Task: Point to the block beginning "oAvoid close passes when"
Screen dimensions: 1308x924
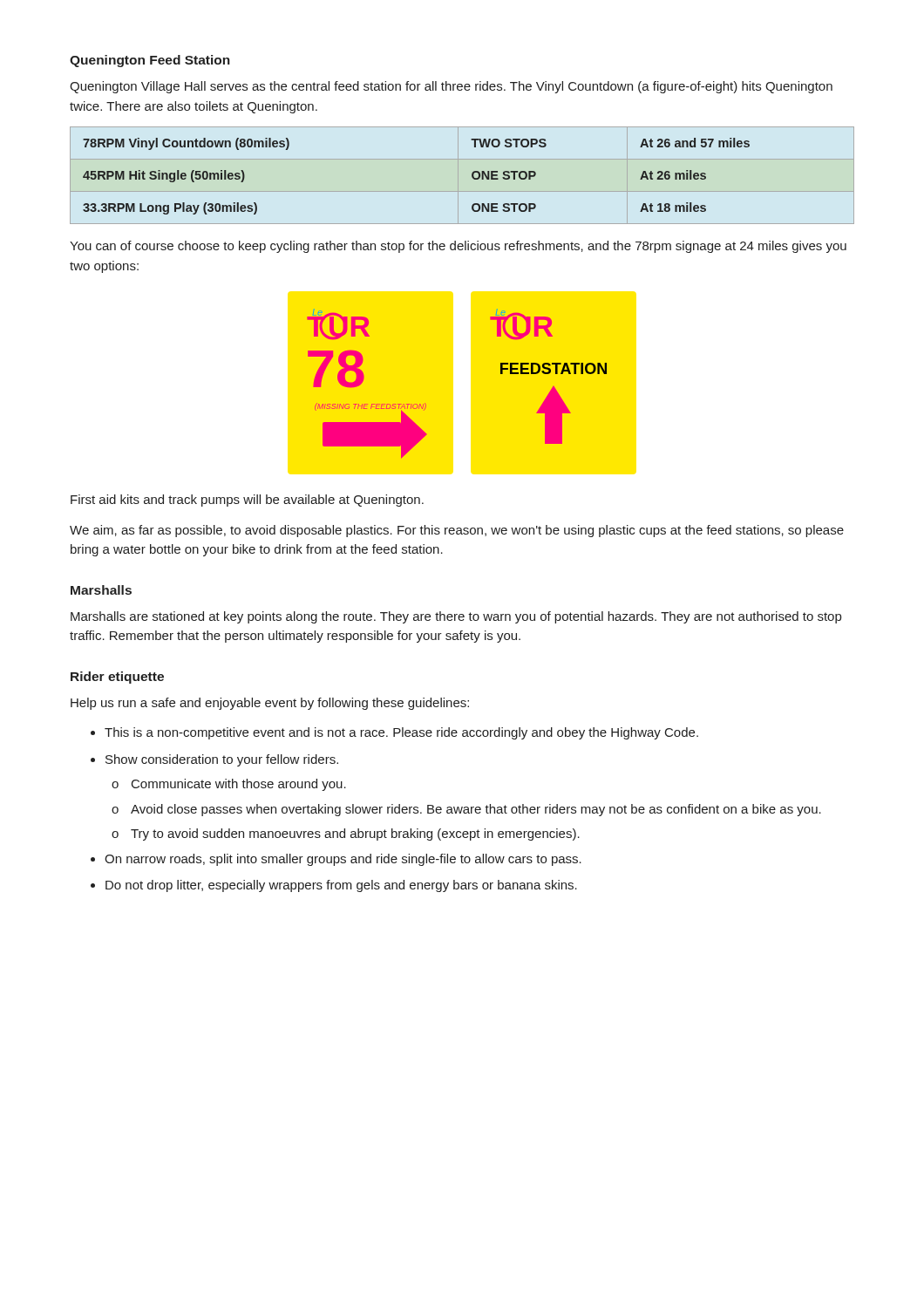Action: pyautogui.click(x=476, y=809)
